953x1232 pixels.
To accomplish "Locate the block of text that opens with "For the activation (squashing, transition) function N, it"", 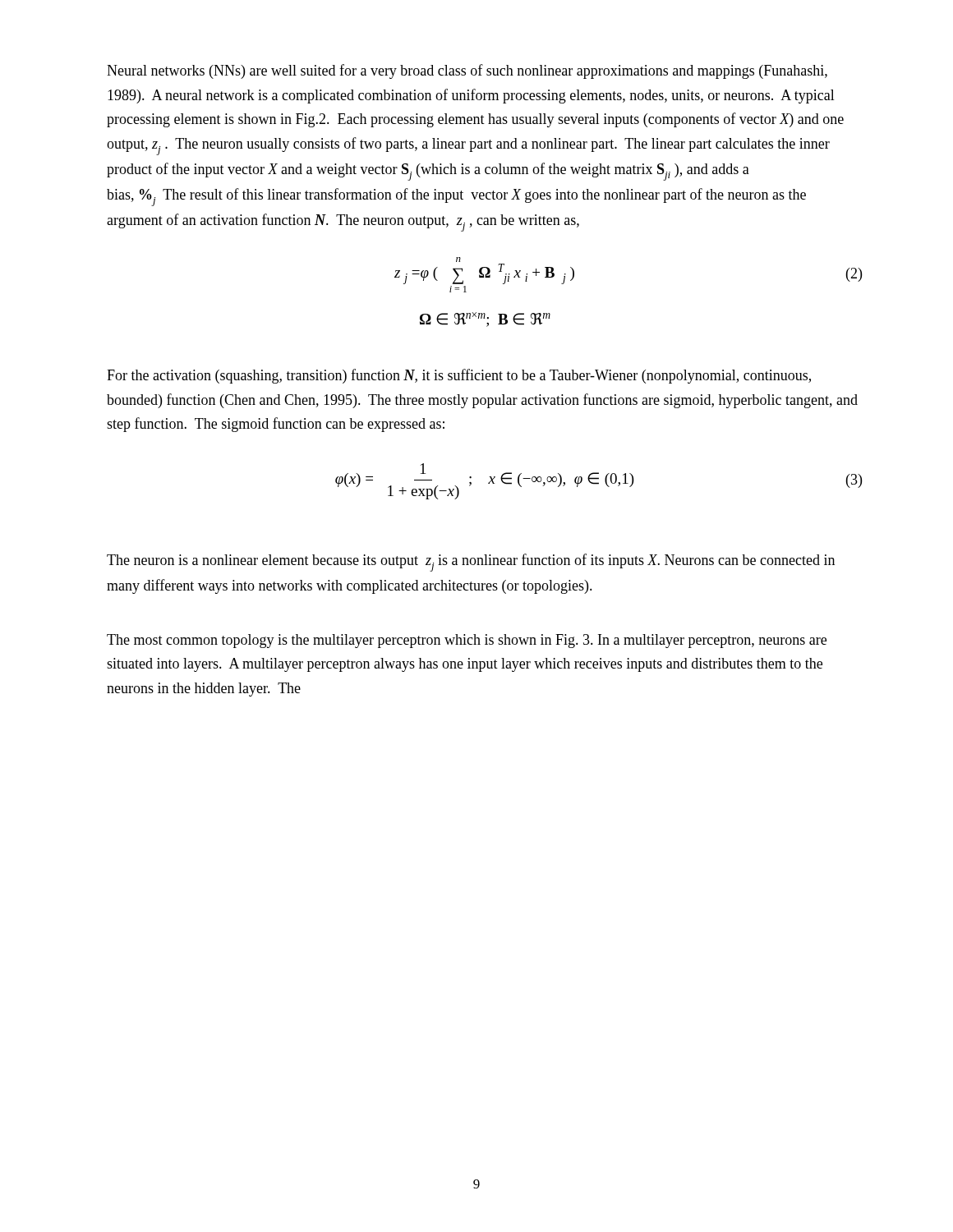I will pos(482,400).
